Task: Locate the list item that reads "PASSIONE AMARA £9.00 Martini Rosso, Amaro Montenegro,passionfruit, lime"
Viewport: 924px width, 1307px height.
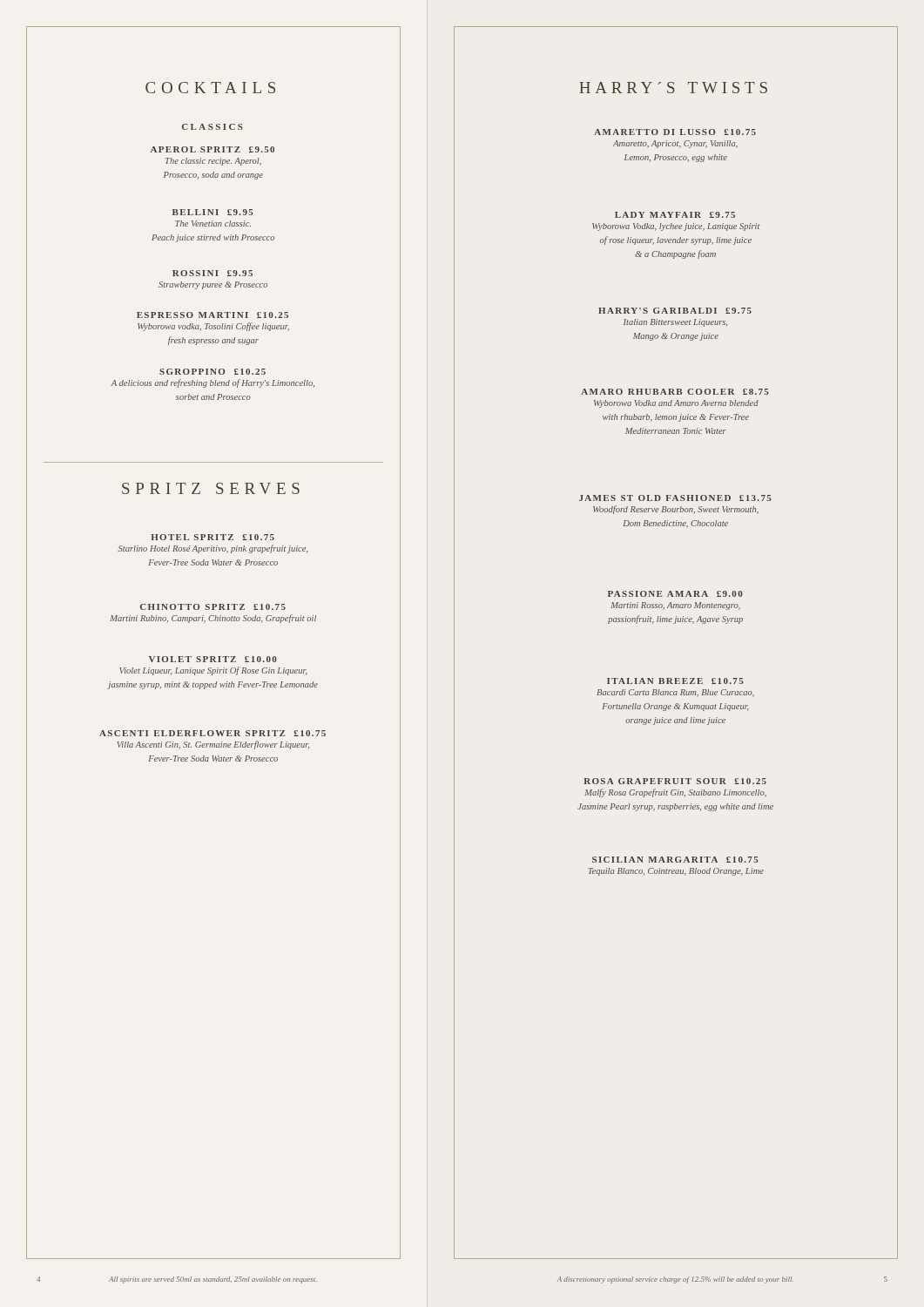Action: click(676, 607)
